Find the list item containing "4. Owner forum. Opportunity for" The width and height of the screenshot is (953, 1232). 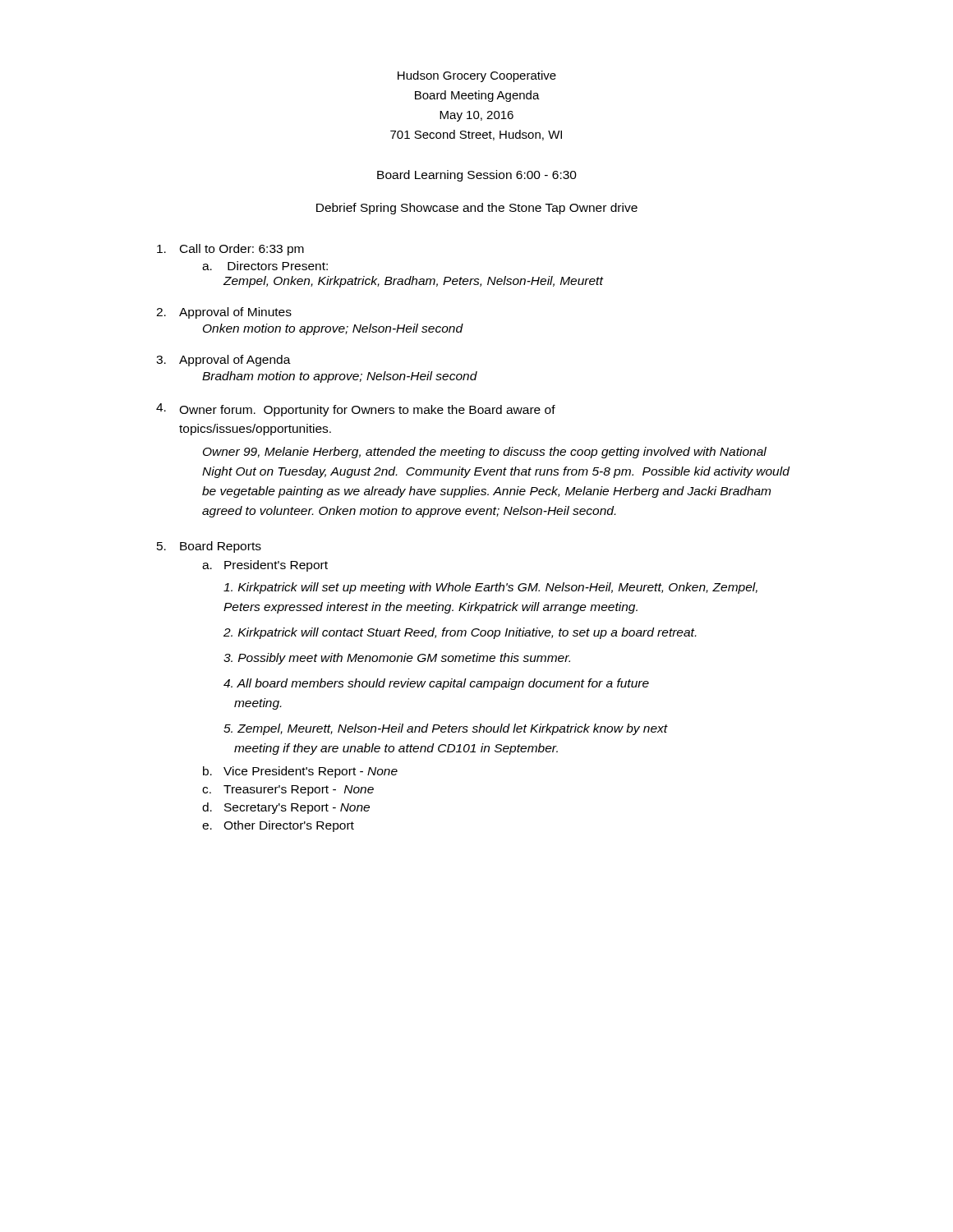click(476, 460)
